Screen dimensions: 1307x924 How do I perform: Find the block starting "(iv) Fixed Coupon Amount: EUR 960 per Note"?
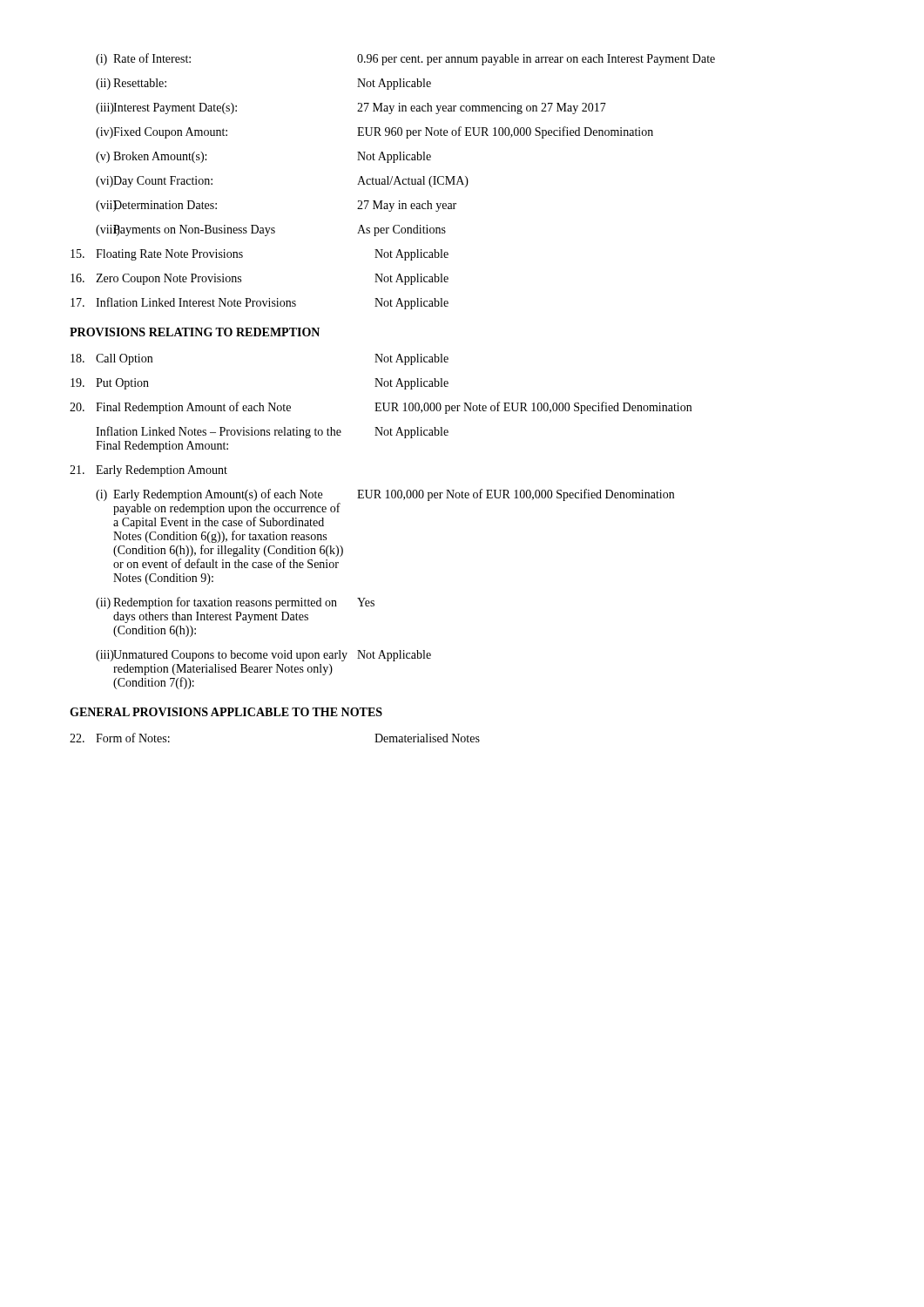pyautogui.click(x=462, y=132)
